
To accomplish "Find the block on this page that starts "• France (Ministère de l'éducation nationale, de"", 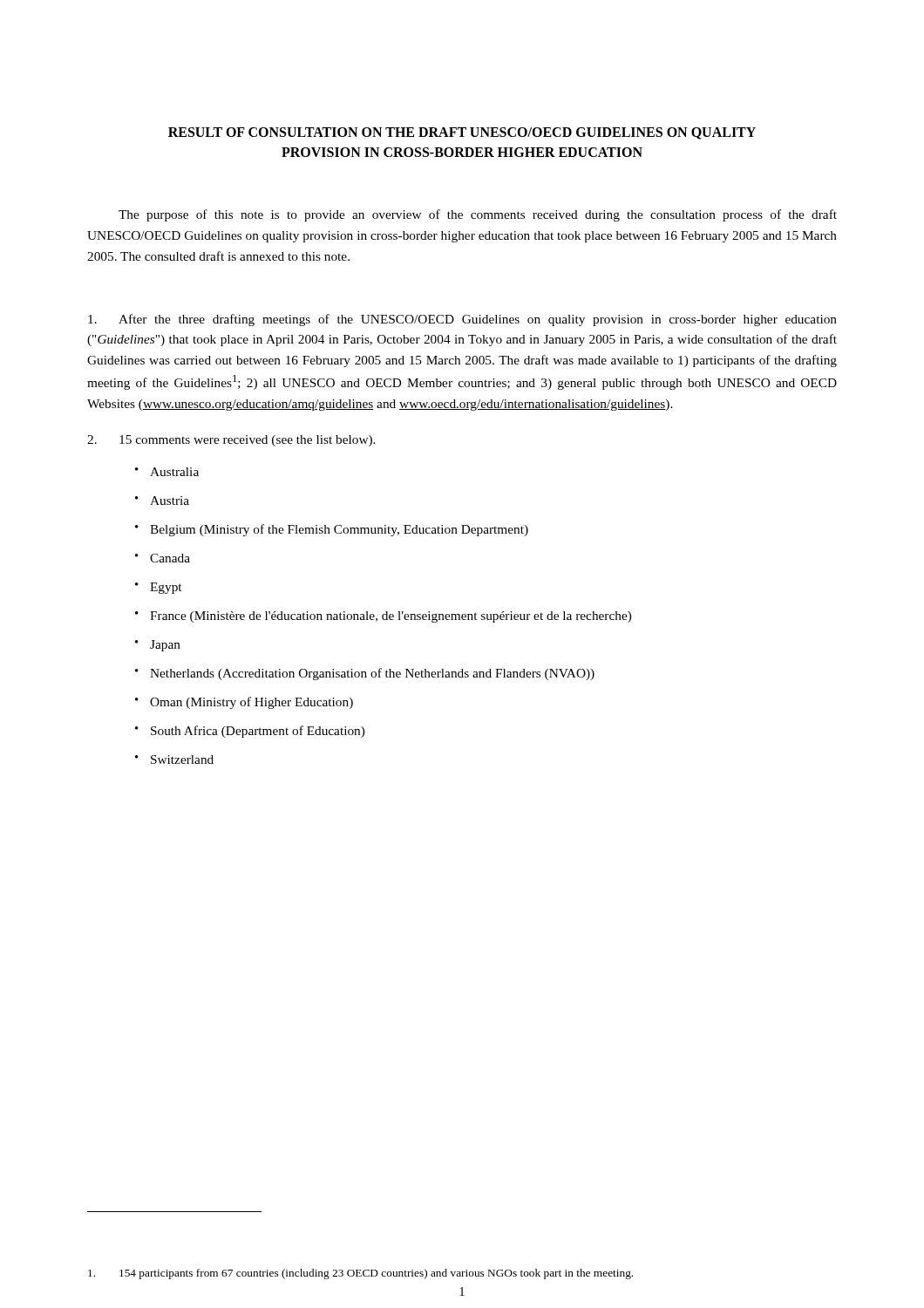I will coord(486,616).
